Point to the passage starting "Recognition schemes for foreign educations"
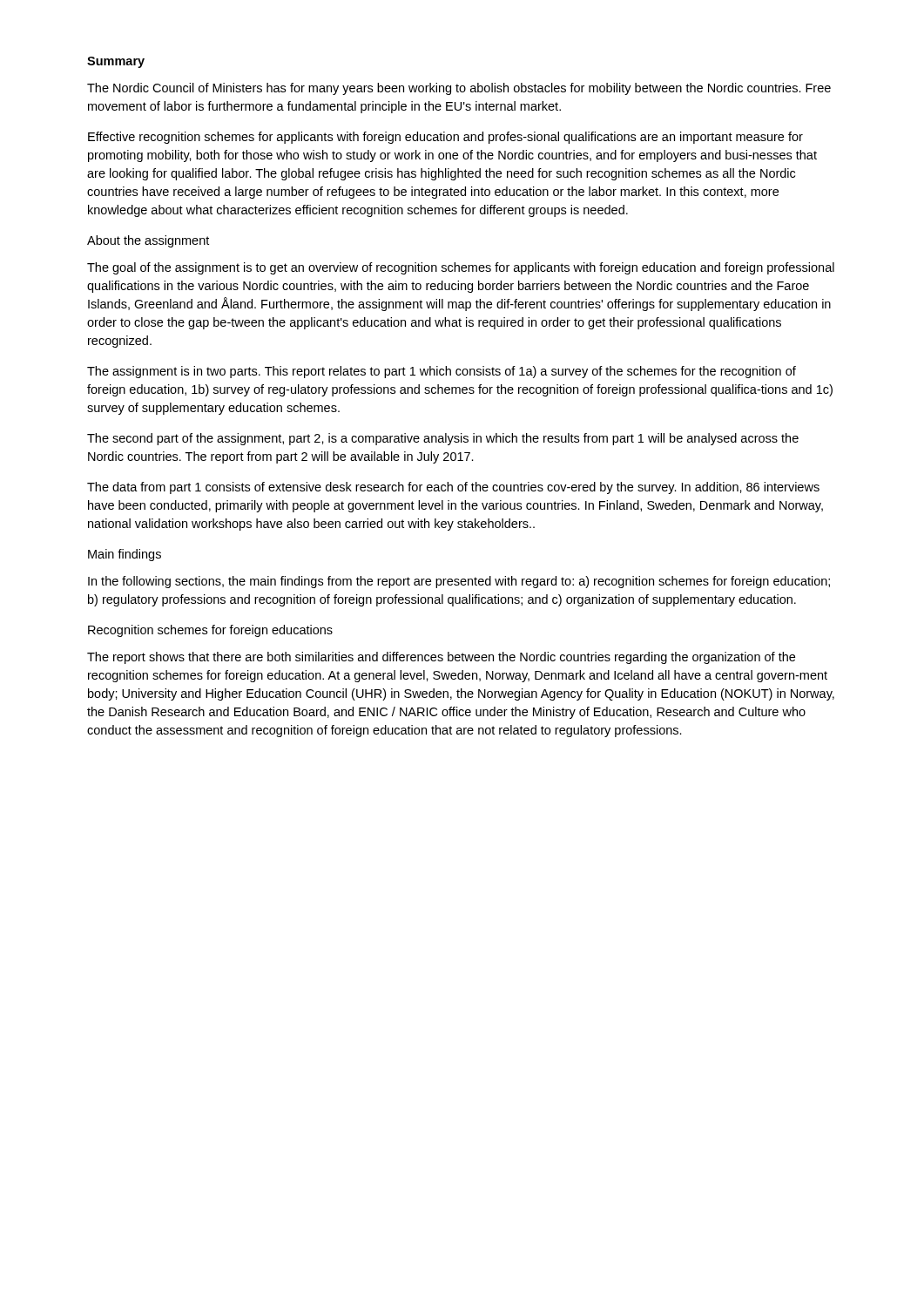This screenshot has width=924, height=1307. point(210,630)
